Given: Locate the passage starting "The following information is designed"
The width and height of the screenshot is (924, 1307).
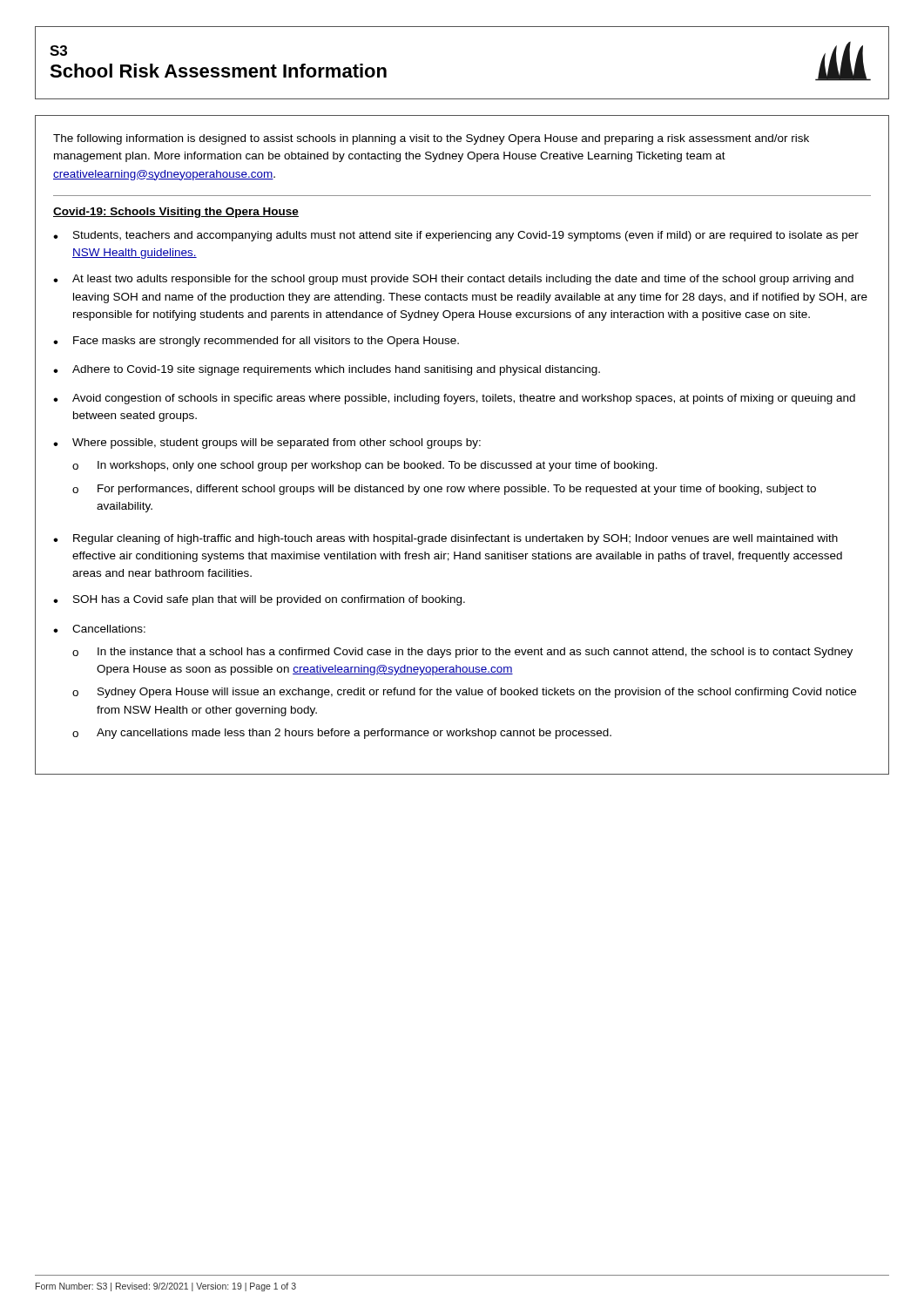Looking at the screenshot, I should 431,156.
